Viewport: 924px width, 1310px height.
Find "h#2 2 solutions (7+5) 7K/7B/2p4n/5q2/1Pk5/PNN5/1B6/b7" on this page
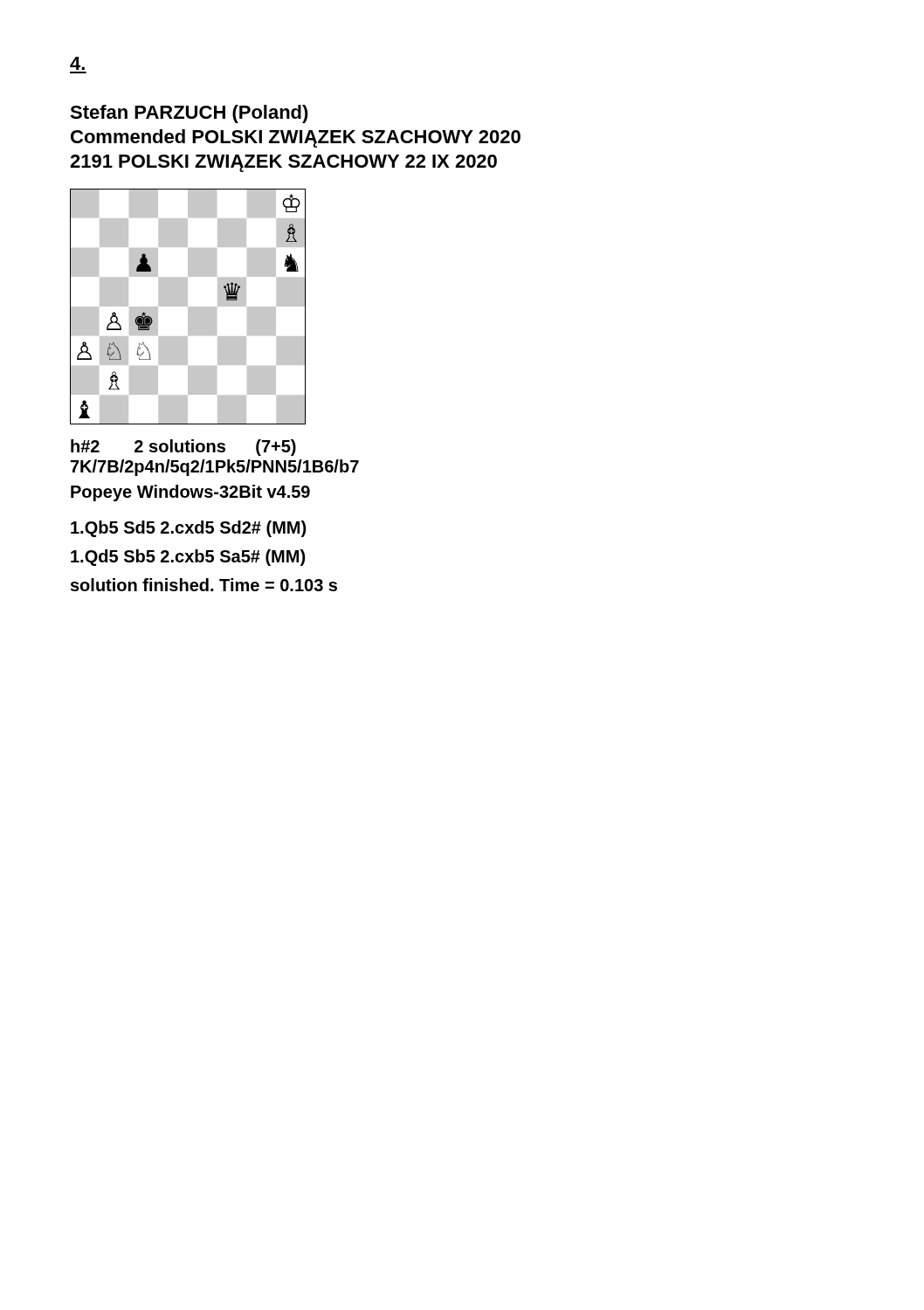point(215,456)
